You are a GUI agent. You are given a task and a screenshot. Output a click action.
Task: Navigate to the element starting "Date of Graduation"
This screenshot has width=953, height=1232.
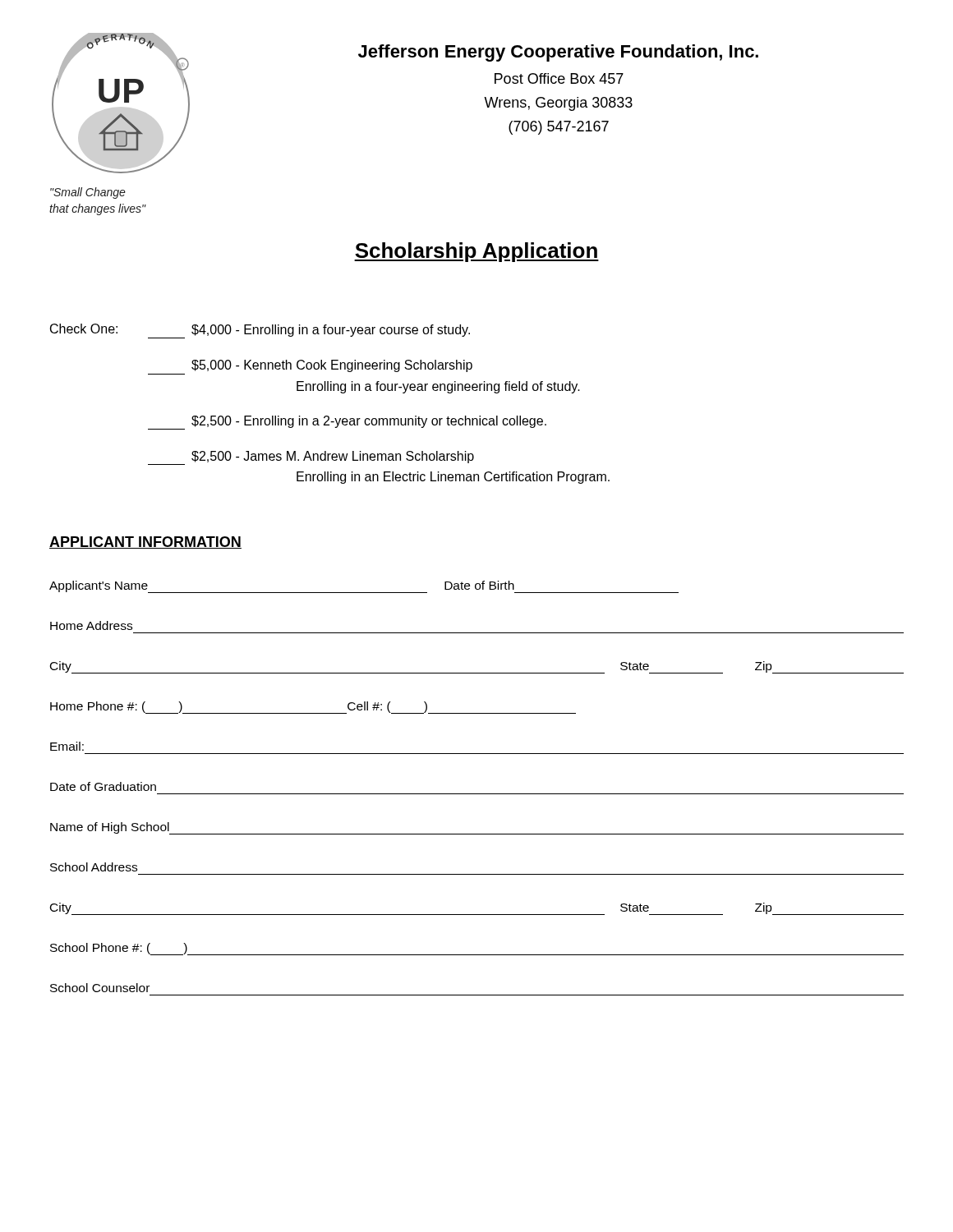click(476, 786)
